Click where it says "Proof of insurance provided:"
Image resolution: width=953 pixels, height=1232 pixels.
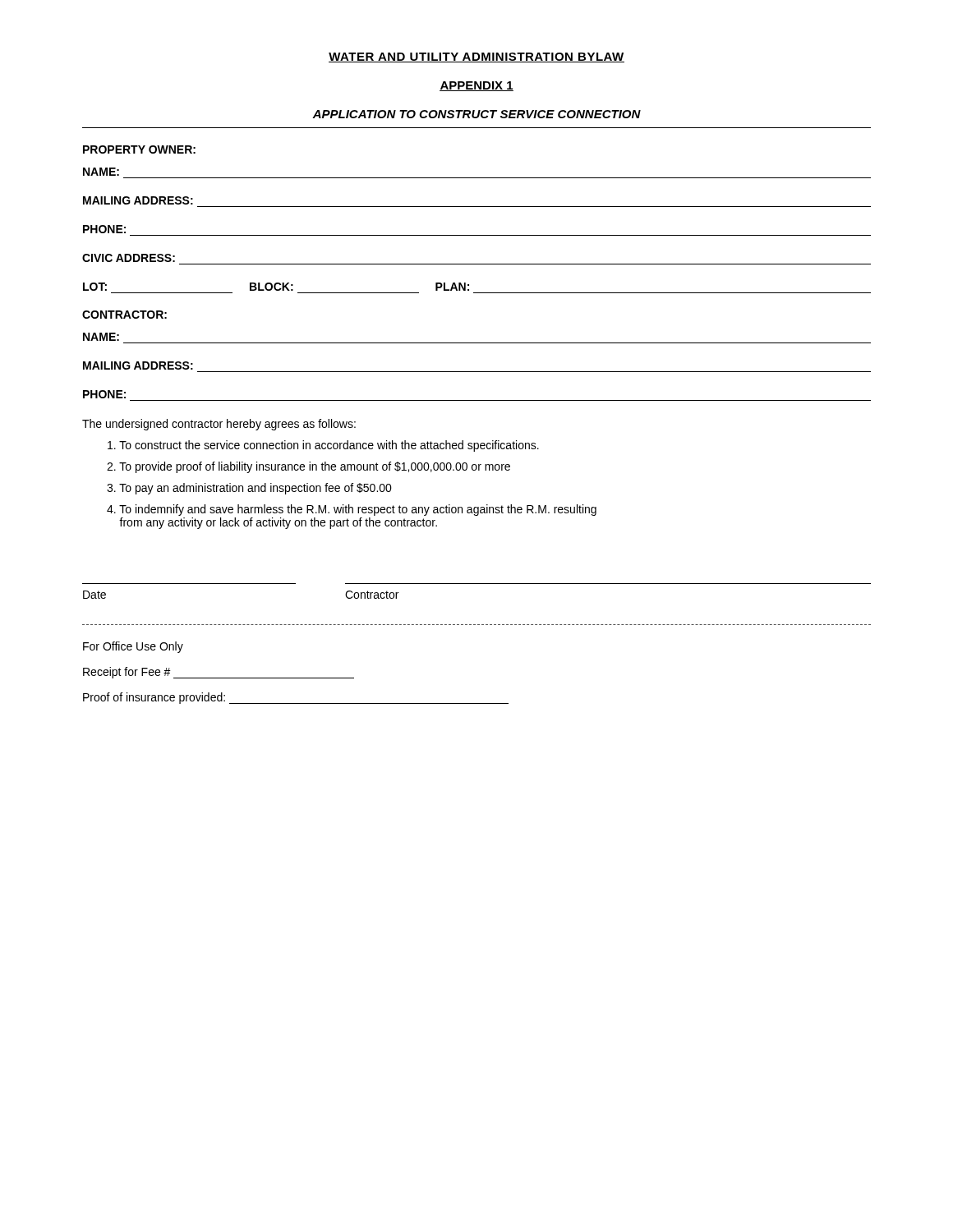295,697
